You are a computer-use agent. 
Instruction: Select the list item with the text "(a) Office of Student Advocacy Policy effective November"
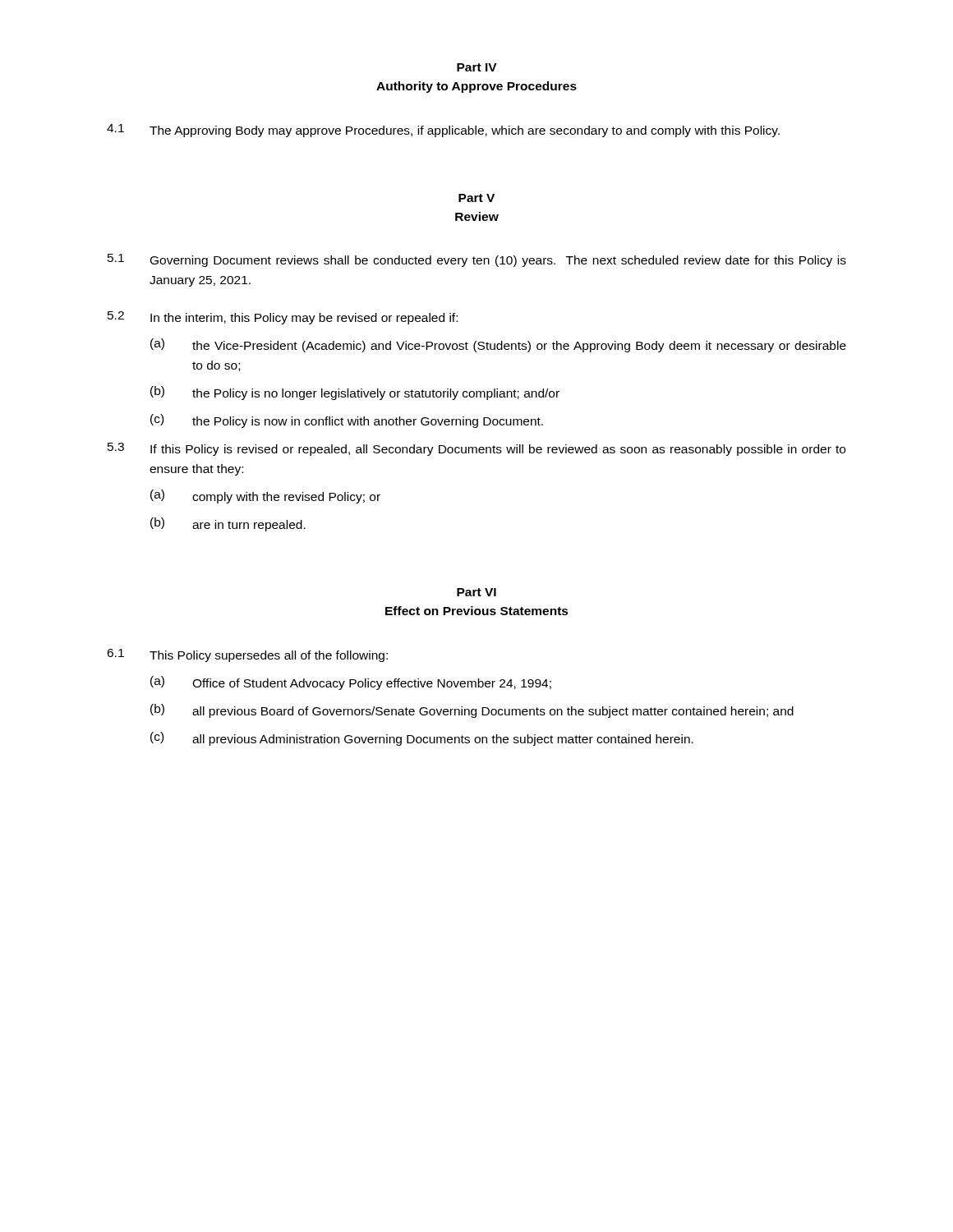point(498,683)
